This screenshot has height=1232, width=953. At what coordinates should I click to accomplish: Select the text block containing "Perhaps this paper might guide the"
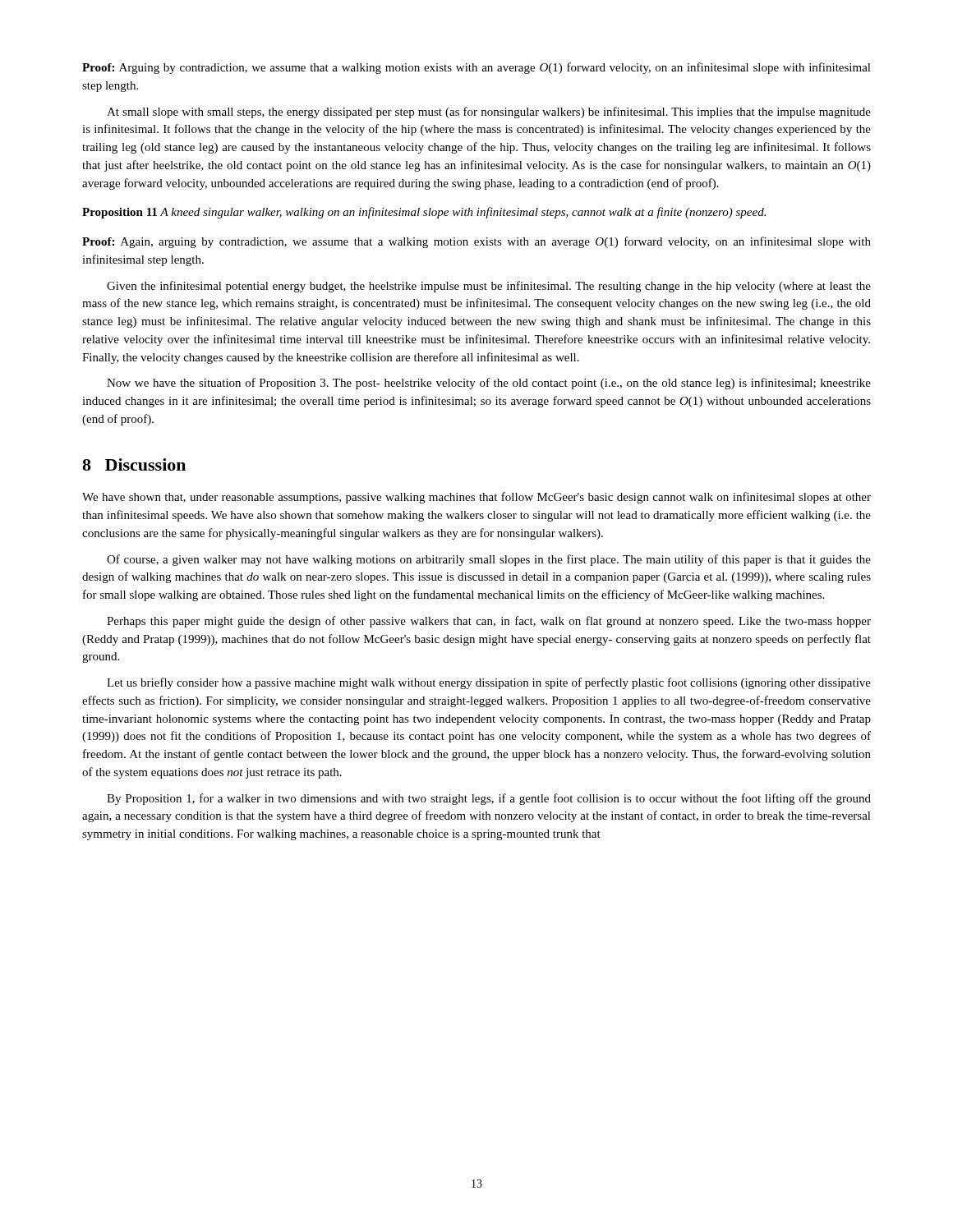[476, 639]
